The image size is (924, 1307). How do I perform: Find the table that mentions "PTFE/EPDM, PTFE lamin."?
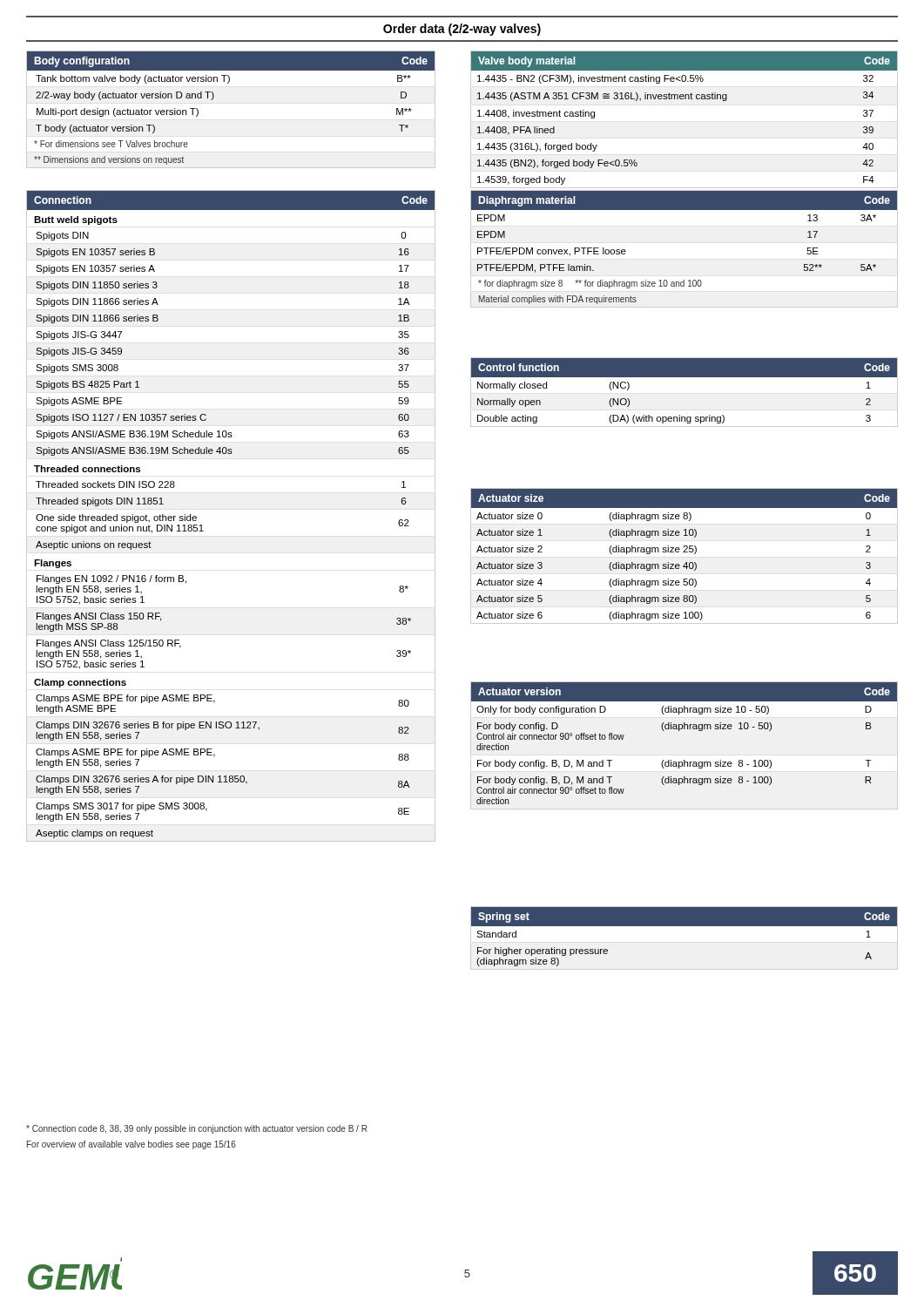click(x=684, y=255)
